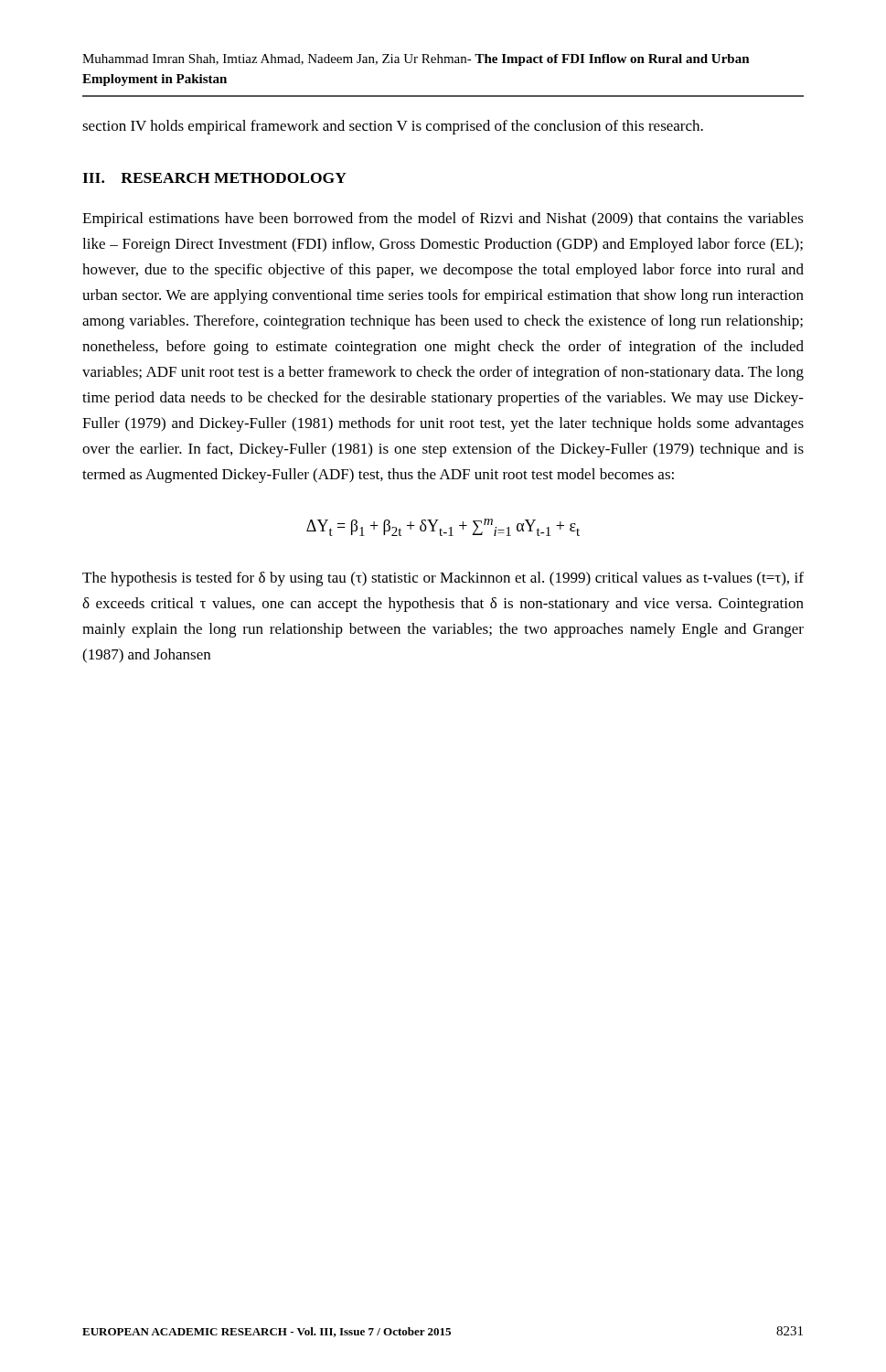Click on the block starting "Empirical estimations have been borrowed from"

[443, 346]
